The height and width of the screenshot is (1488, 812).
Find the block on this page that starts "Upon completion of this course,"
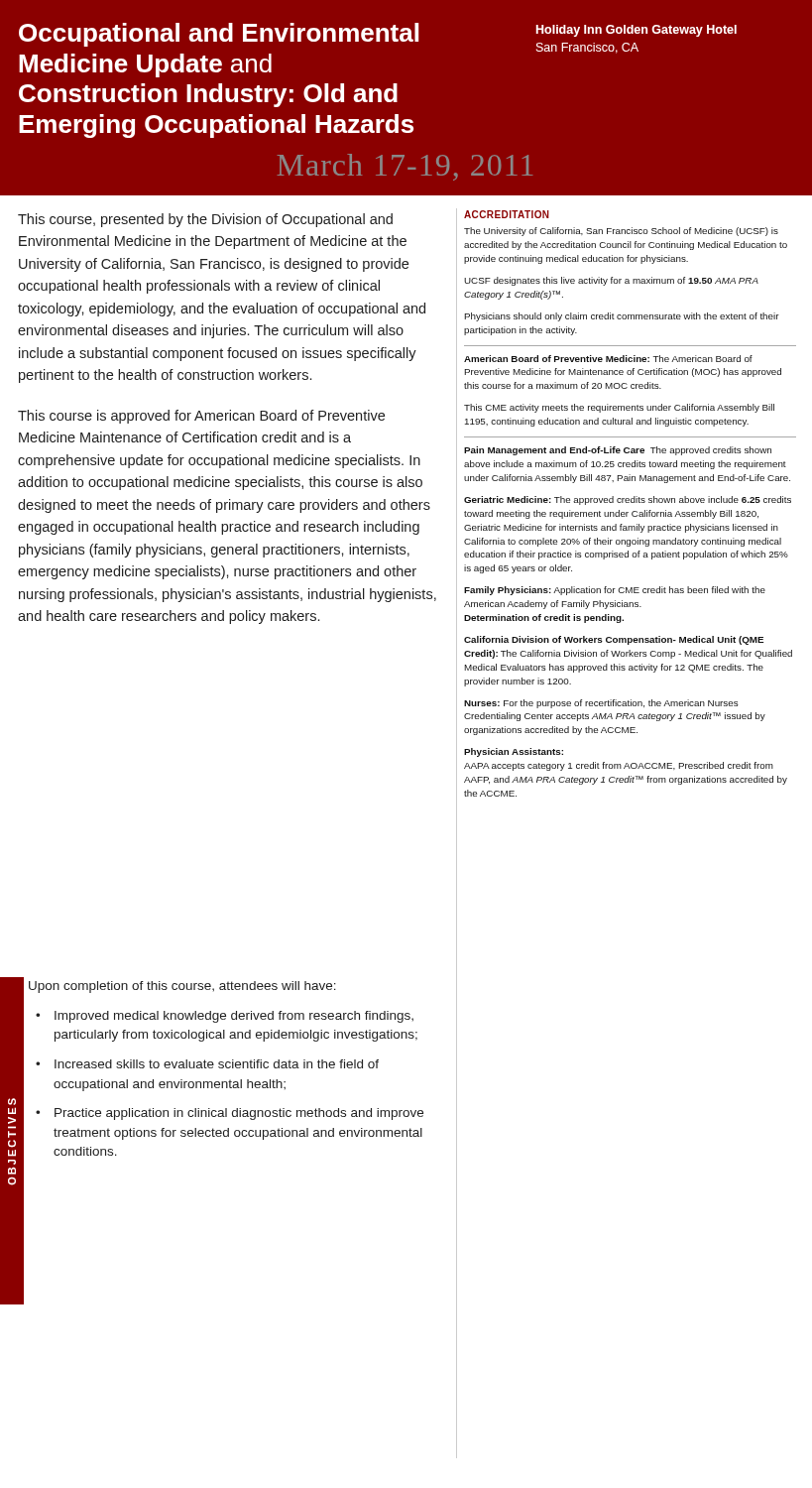tap(182, 986)
